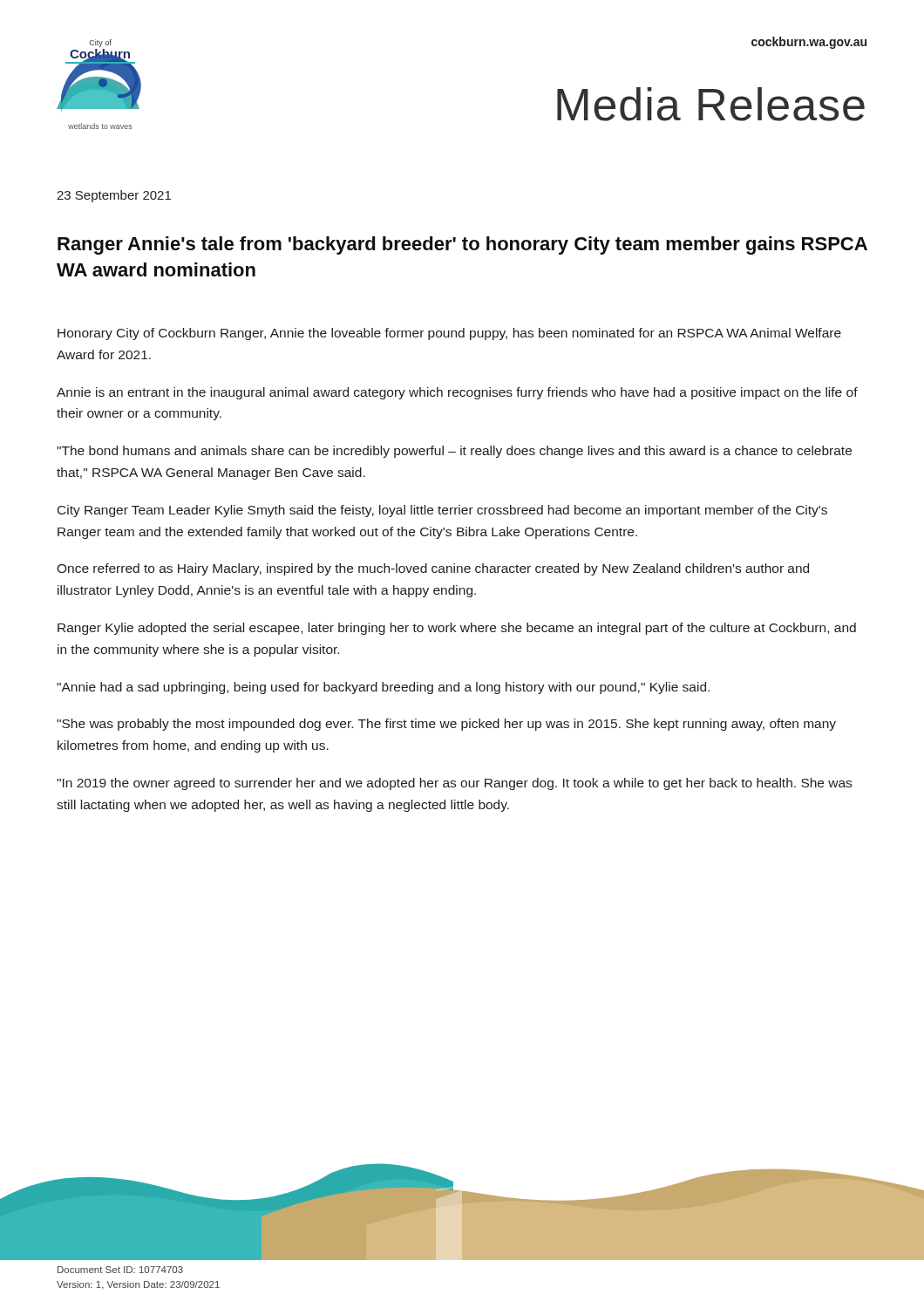The image size is (924, 1308).
Task: Select the section header that says "Ranger Annie's tale"
Action: point(462,257)
